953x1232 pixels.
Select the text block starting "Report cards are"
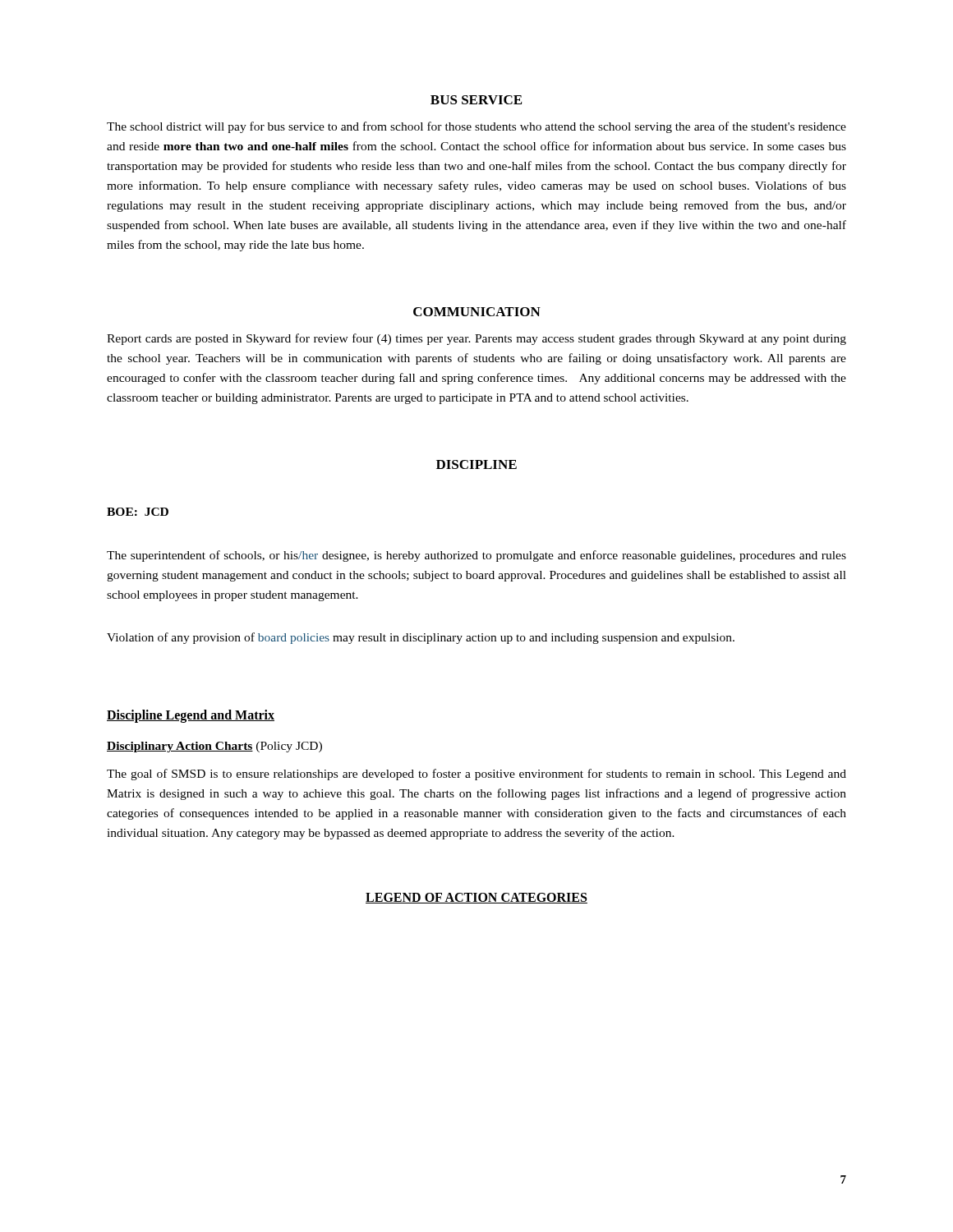pyautogui.click(x=476, y=368)
